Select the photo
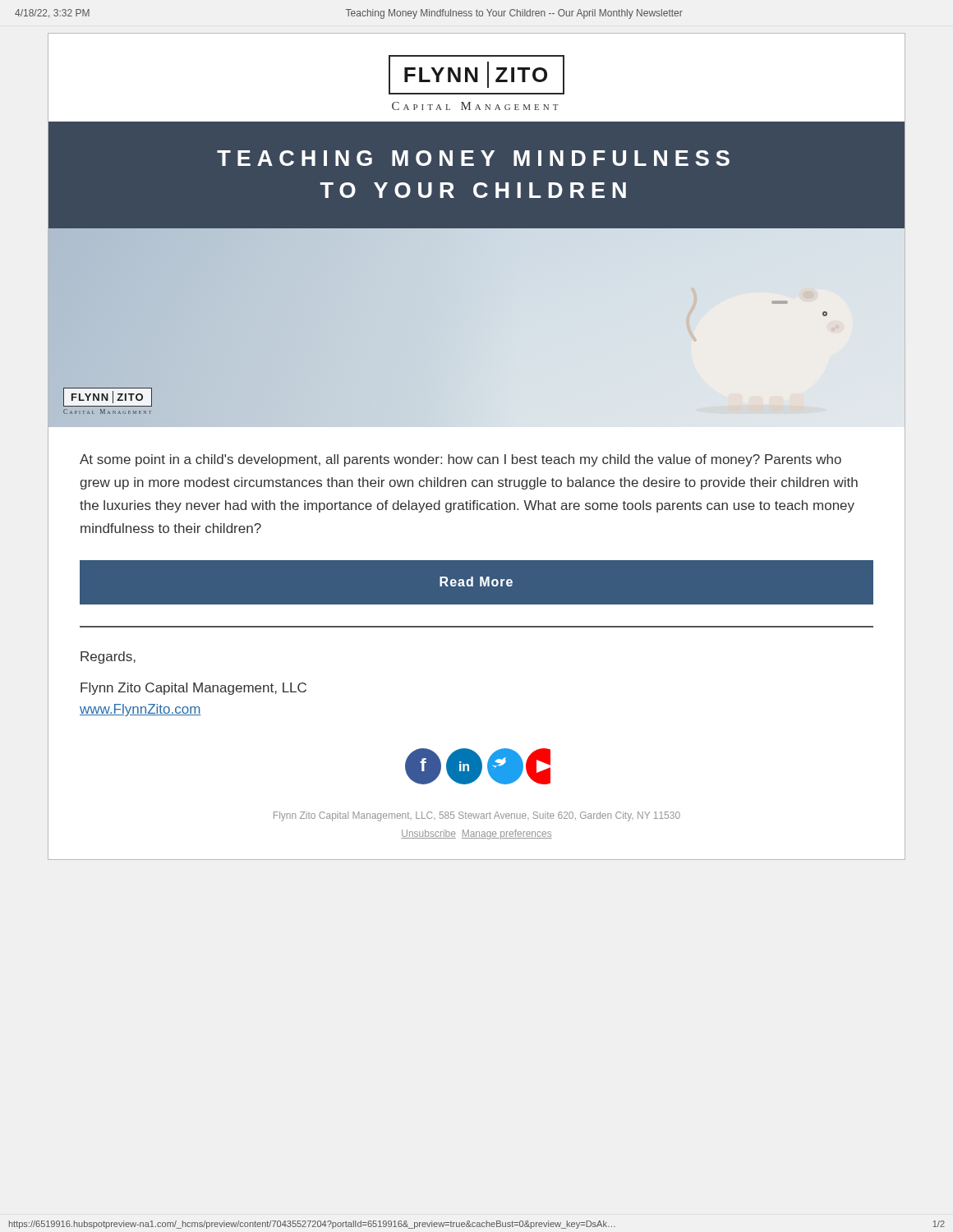953x1232 pixels. 476,328
